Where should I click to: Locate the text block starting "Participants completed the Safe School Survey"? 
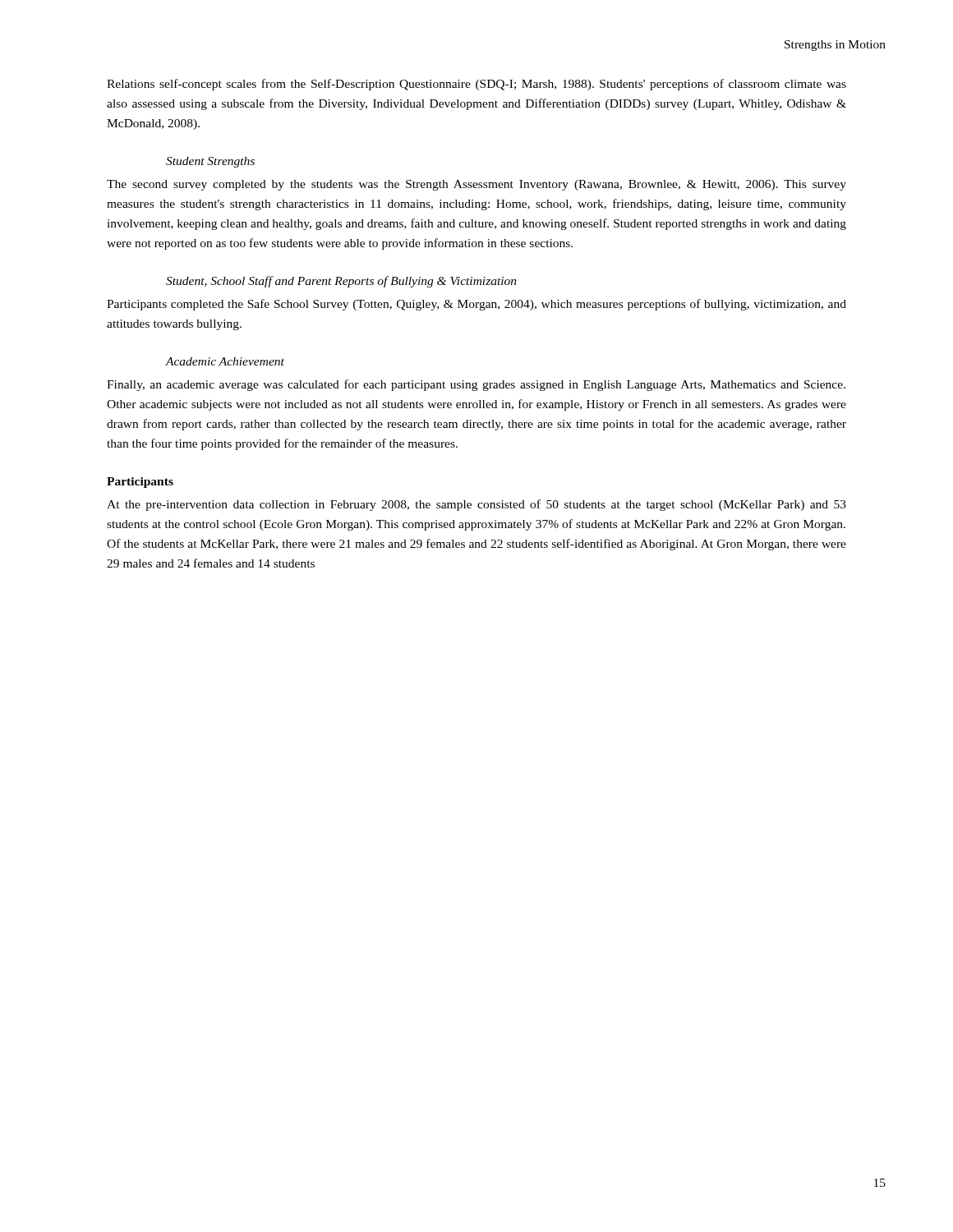point(476,314)
